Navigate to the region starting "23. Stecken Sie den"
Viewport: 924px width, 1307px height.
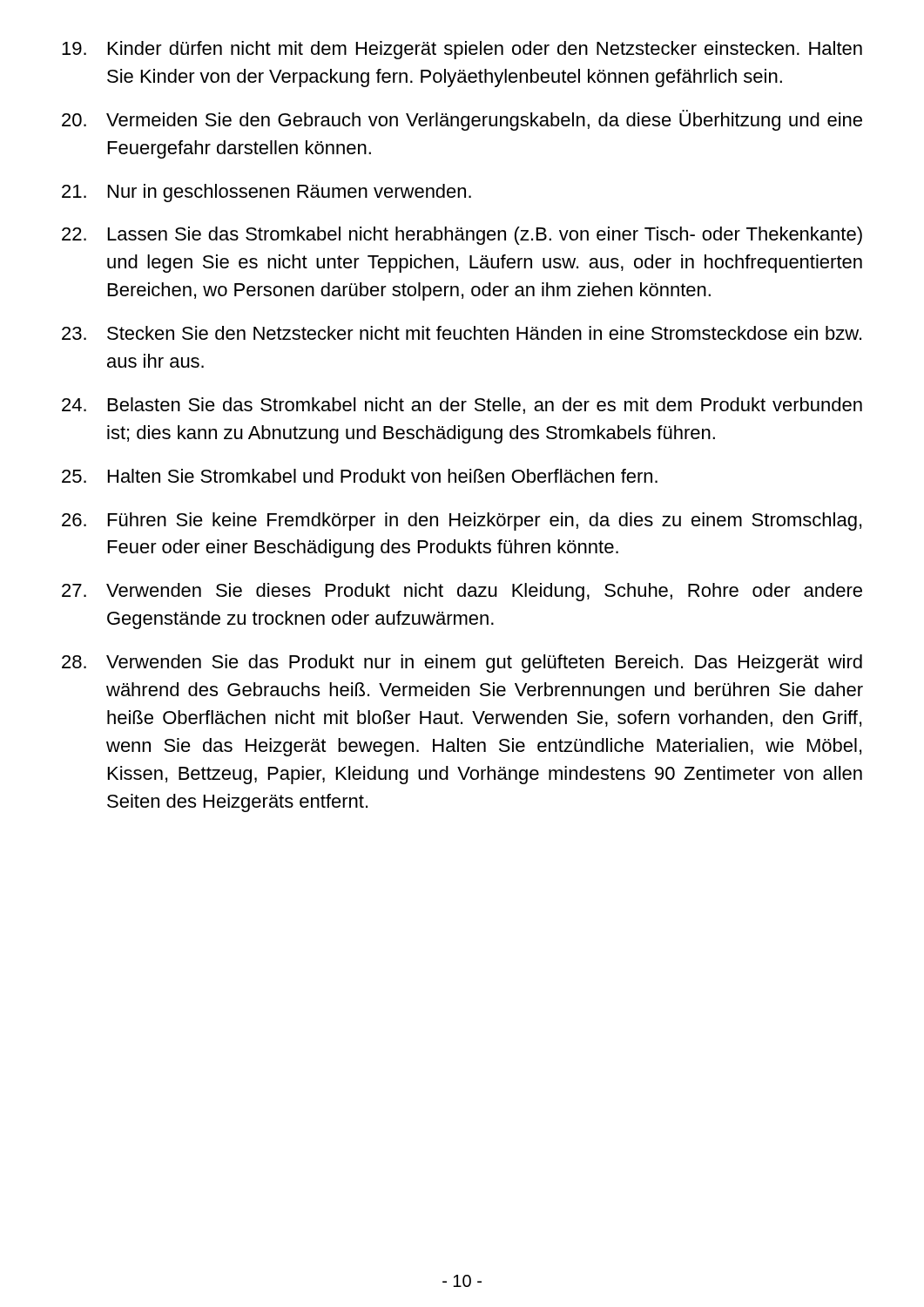[462, 348]
